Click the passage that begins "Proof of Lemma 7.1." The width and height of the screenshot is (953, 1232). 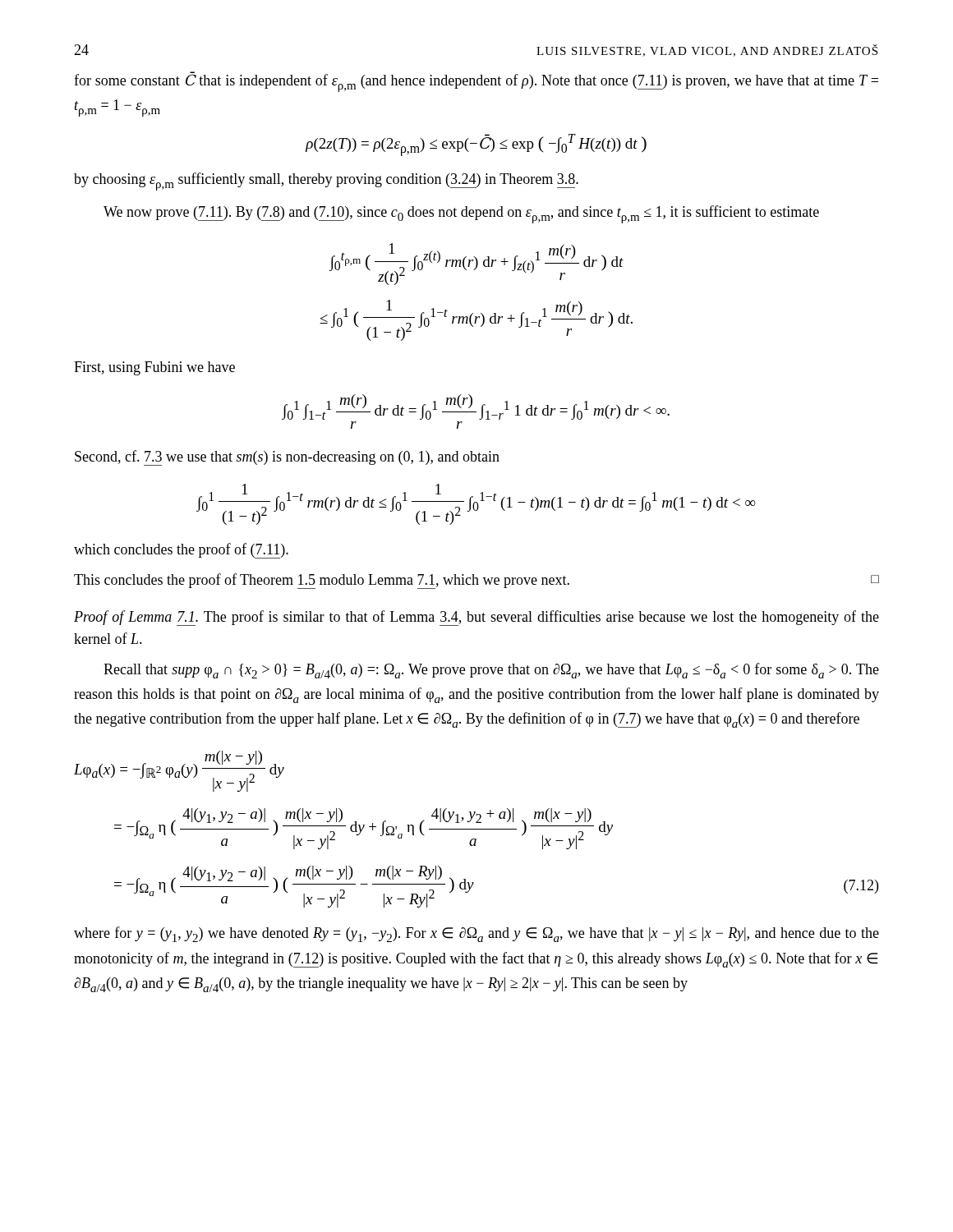point(476,670)
